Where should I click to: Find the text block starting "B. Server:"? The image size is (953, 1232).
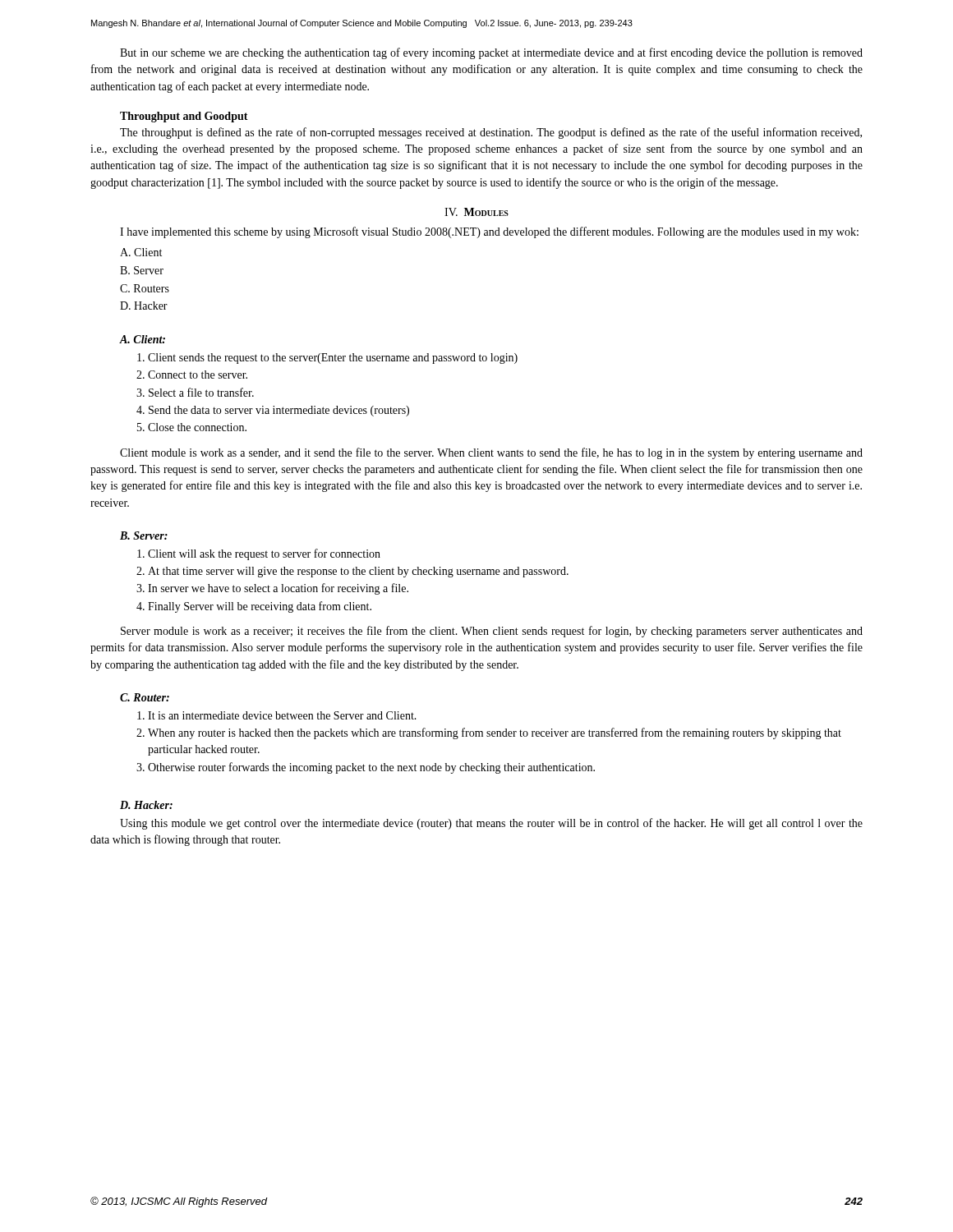point(144,536)
